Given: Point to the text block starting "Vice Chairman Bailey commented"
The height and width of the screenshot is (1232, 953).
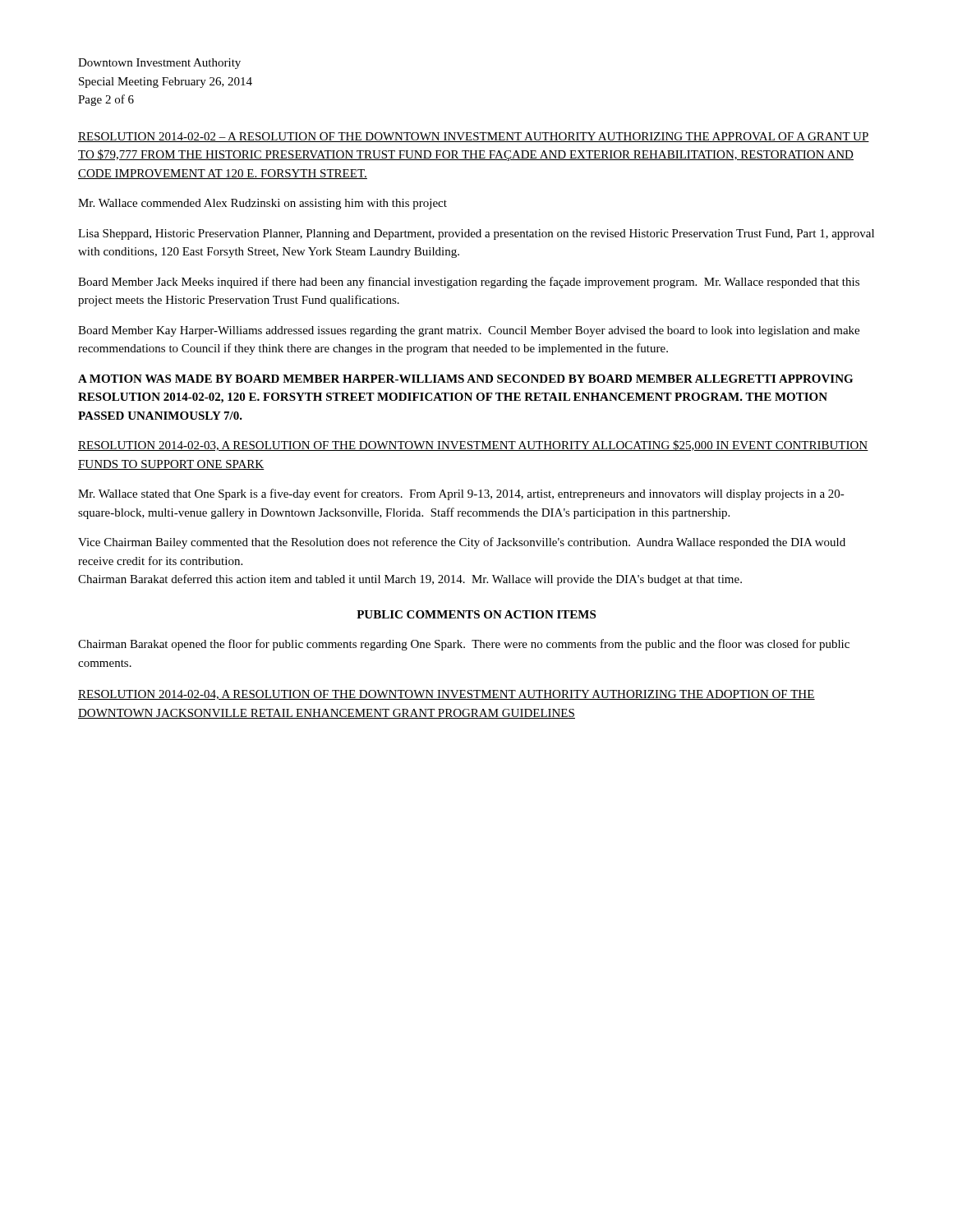Looking at the screenshot, I should tap(462, 543).
